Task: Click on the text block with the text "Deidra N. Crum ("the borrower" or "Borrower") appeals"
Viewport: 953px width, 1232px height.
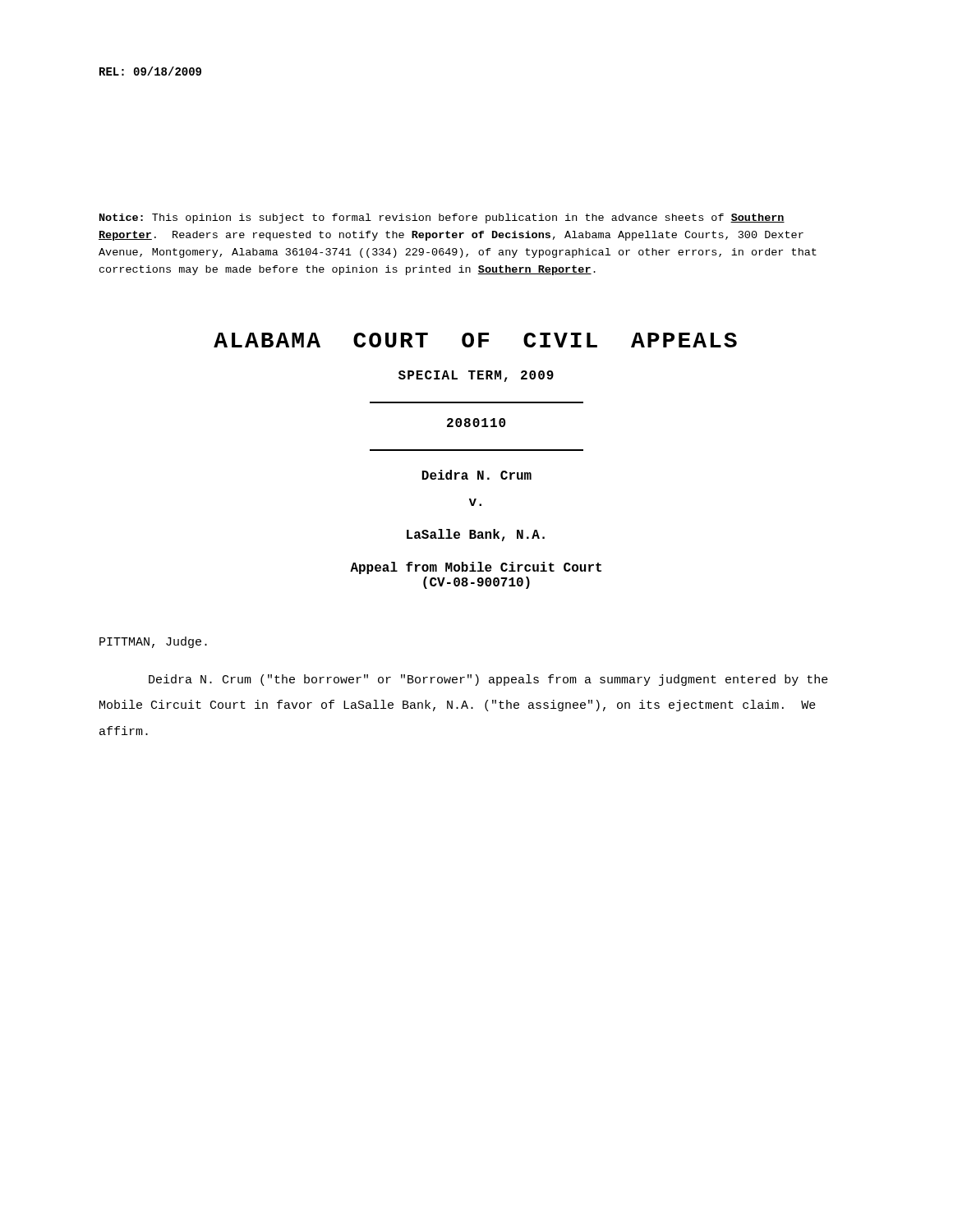Action: pos(463,706)
